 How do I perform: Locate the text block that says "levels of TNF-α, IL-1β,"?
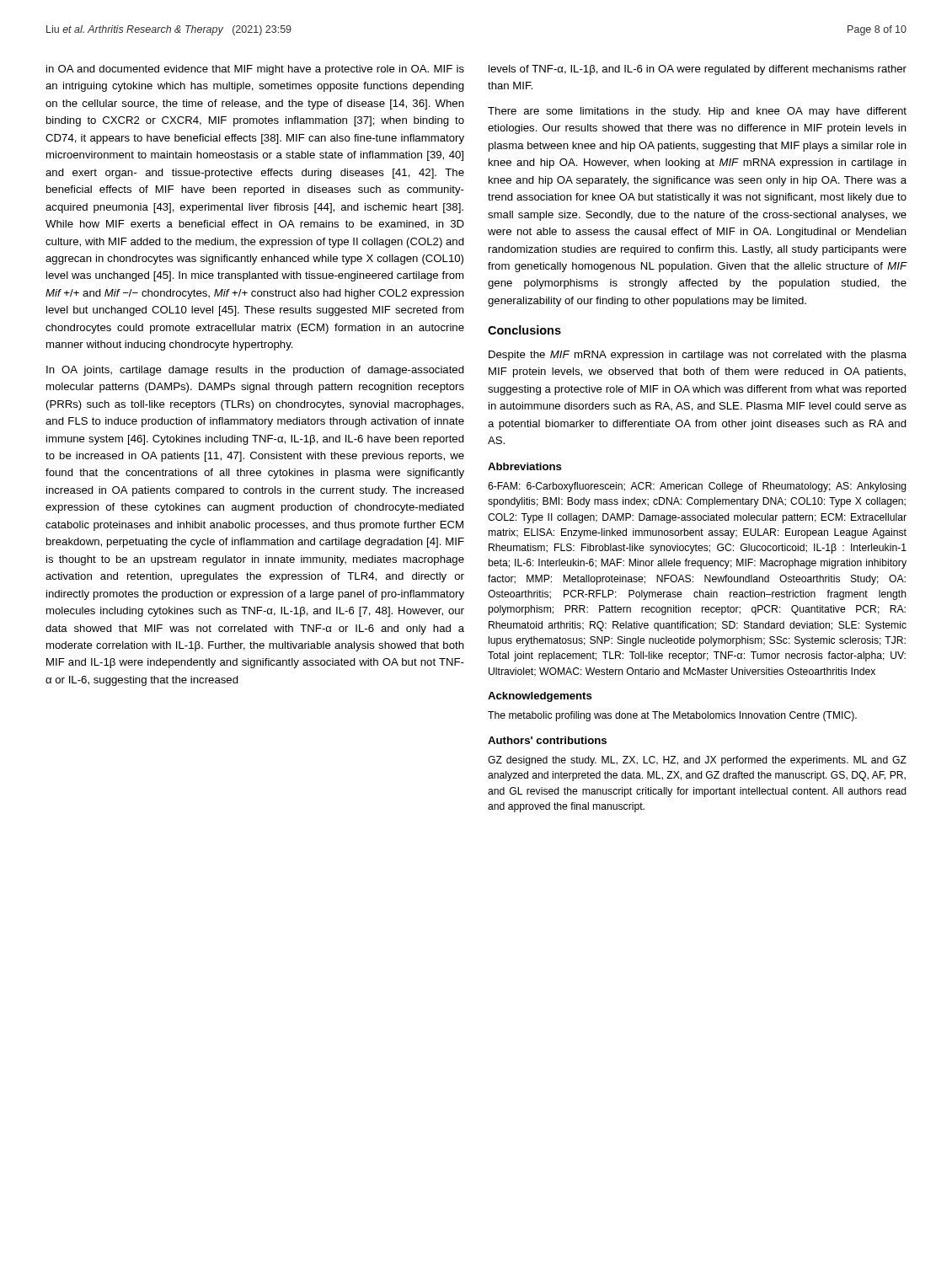coord(697,185)
